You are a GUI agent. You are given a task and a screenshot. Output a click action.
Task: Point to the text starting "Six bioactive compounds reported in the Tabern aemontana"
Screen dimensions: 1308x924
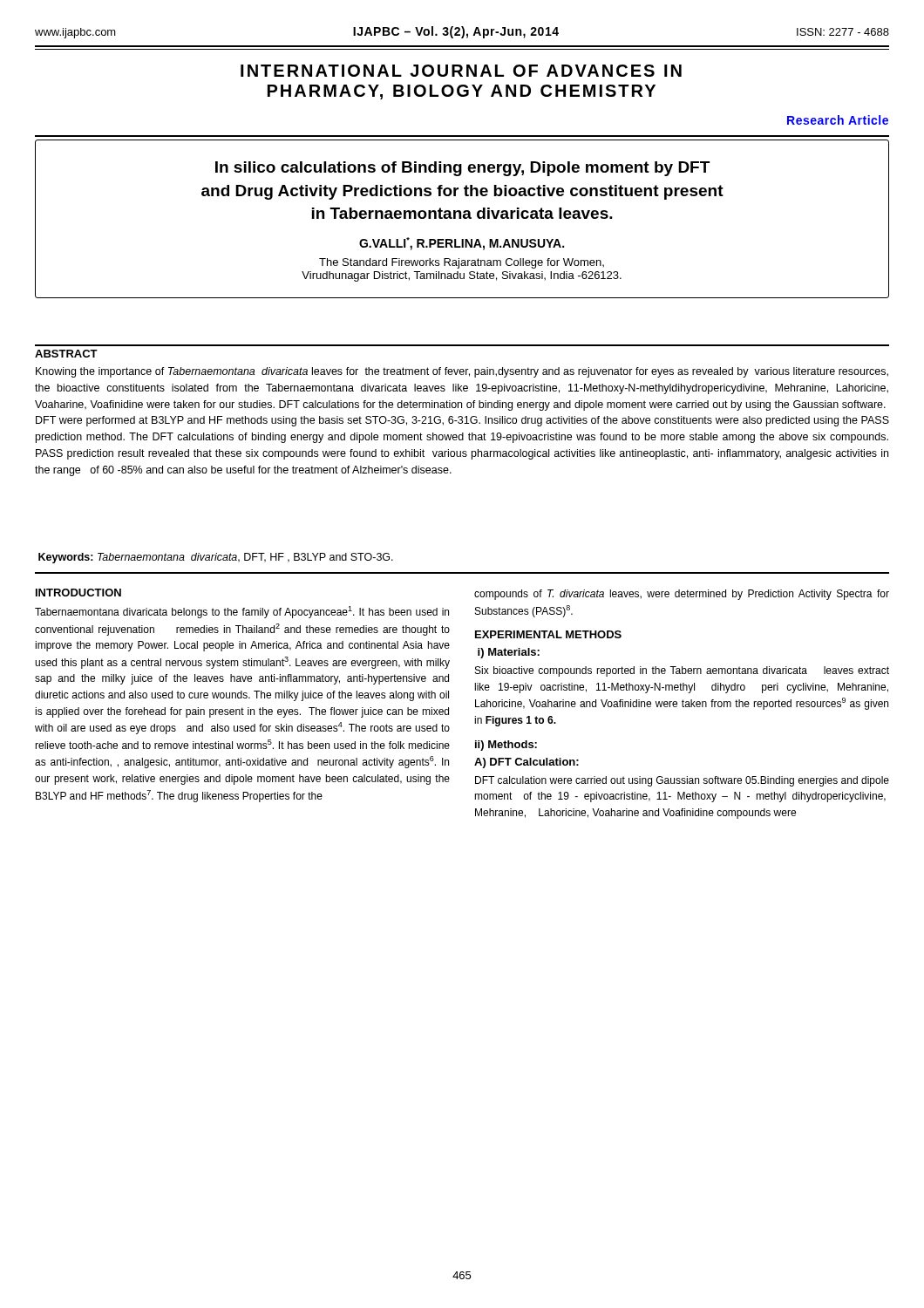[x=682, y=695]
